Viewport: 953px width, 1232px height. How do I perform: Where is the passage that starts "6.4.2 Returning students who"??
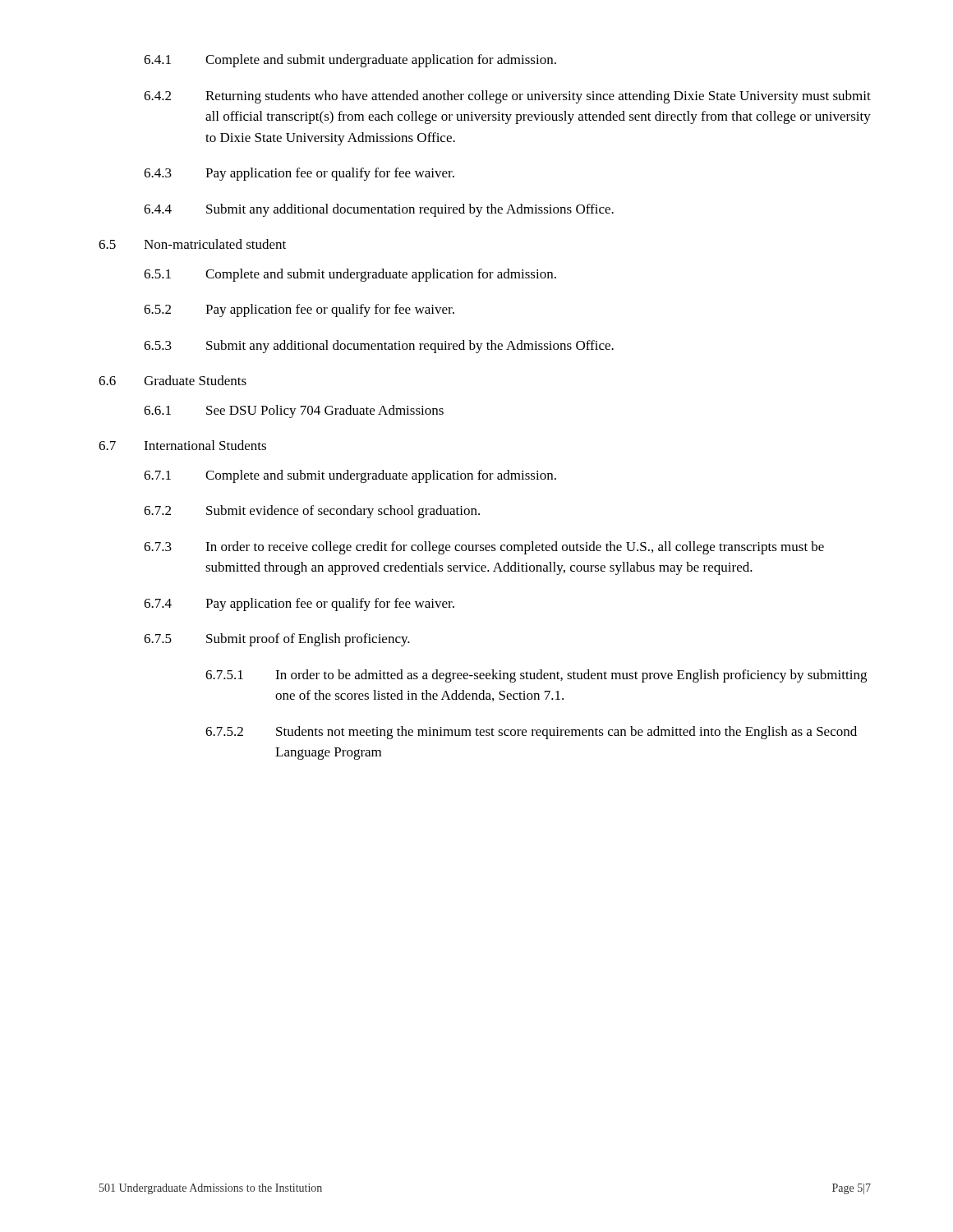507,116
